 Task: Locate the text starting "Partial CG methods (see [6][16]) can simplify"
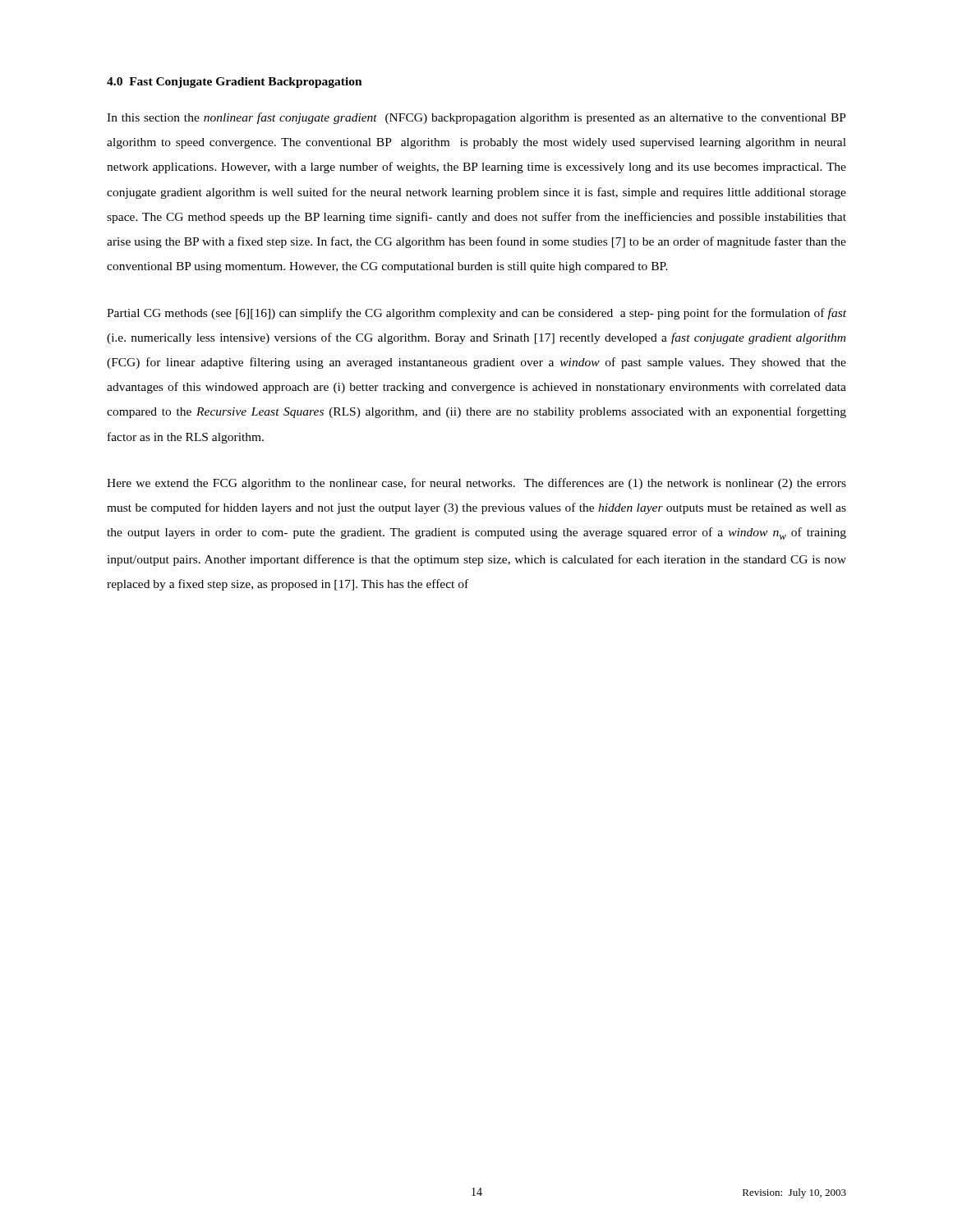pos(476,374)
